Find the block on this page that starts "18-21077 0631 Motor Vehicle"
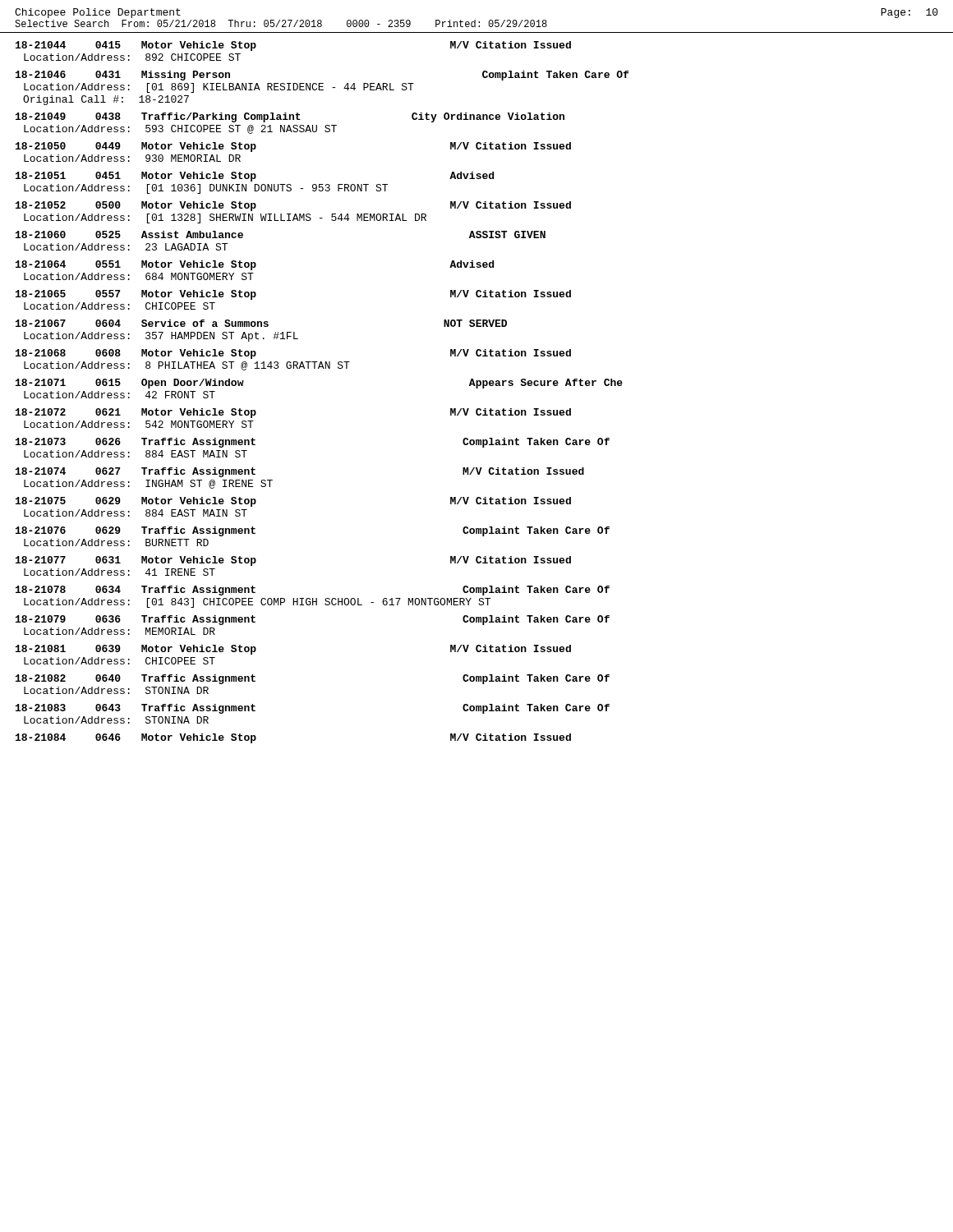This screenshot has width=953, height=1232. 476,567
